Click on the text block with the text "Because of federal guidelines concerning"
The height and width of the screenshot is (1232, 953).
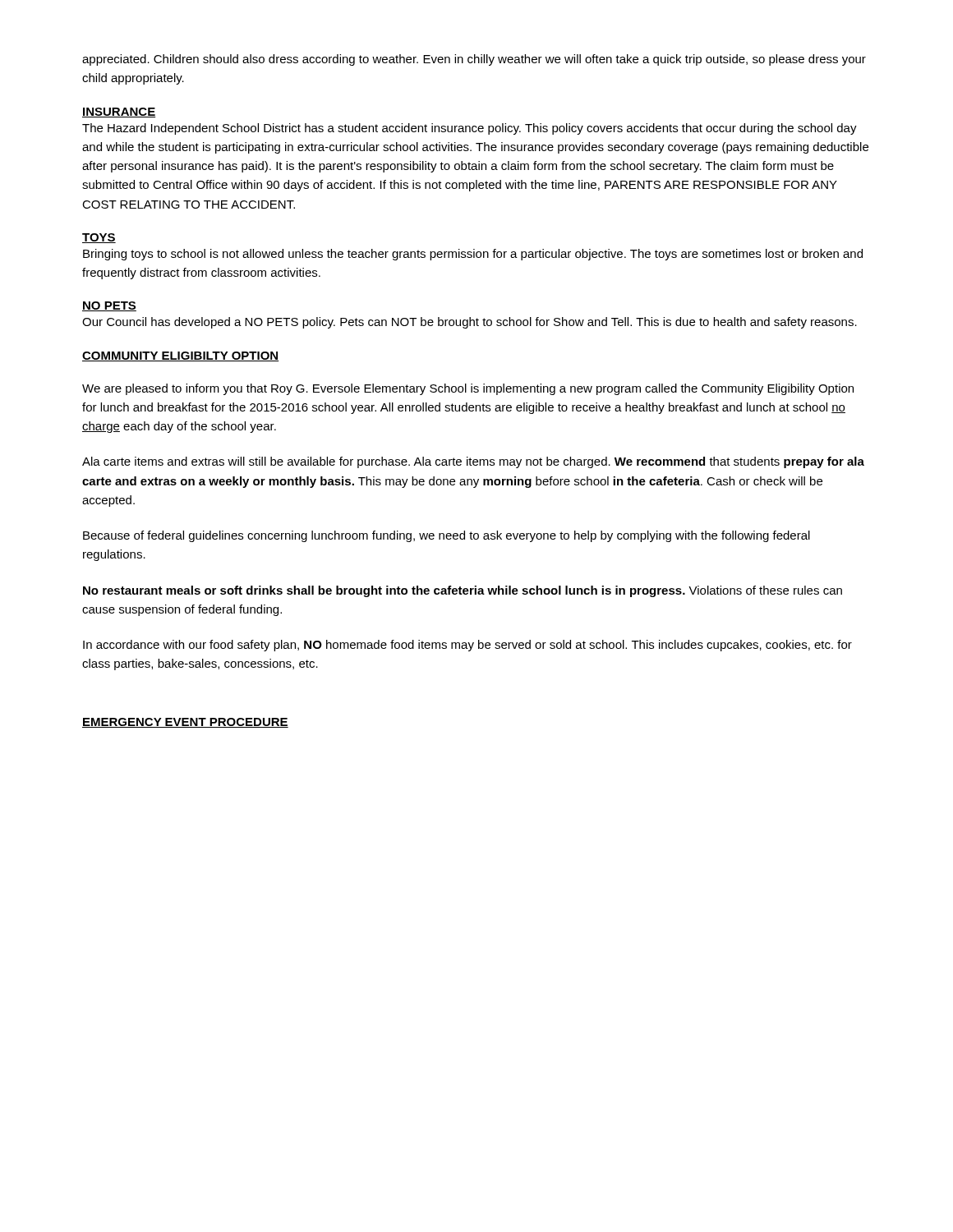pos(476,545)
